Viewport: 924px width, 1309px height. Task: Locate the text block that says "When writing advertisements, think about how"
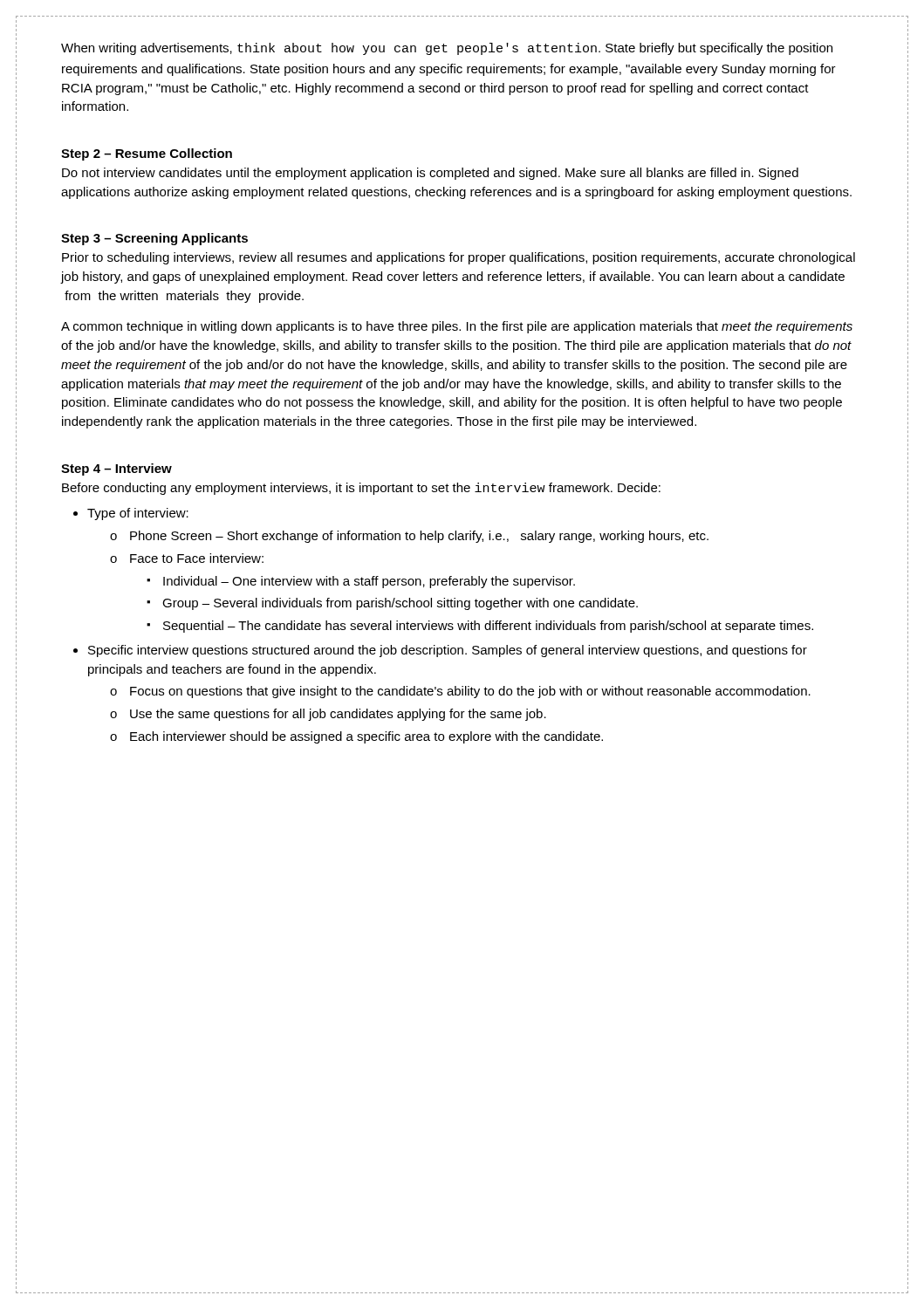[x=448, y=77]
